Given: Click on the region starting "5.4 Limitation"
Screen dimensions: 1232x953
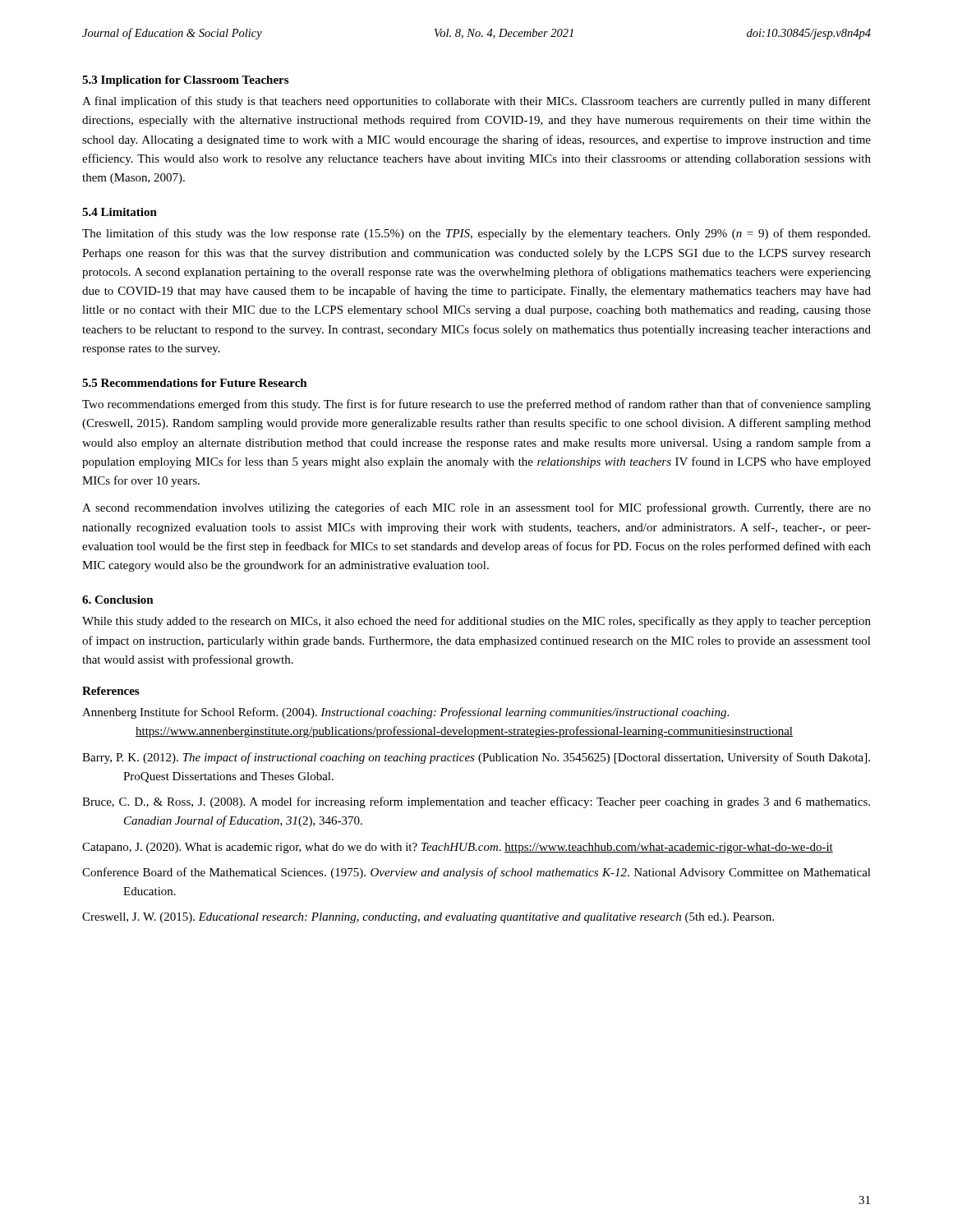Looking at the screenshot, I should (x=119, y=212).
